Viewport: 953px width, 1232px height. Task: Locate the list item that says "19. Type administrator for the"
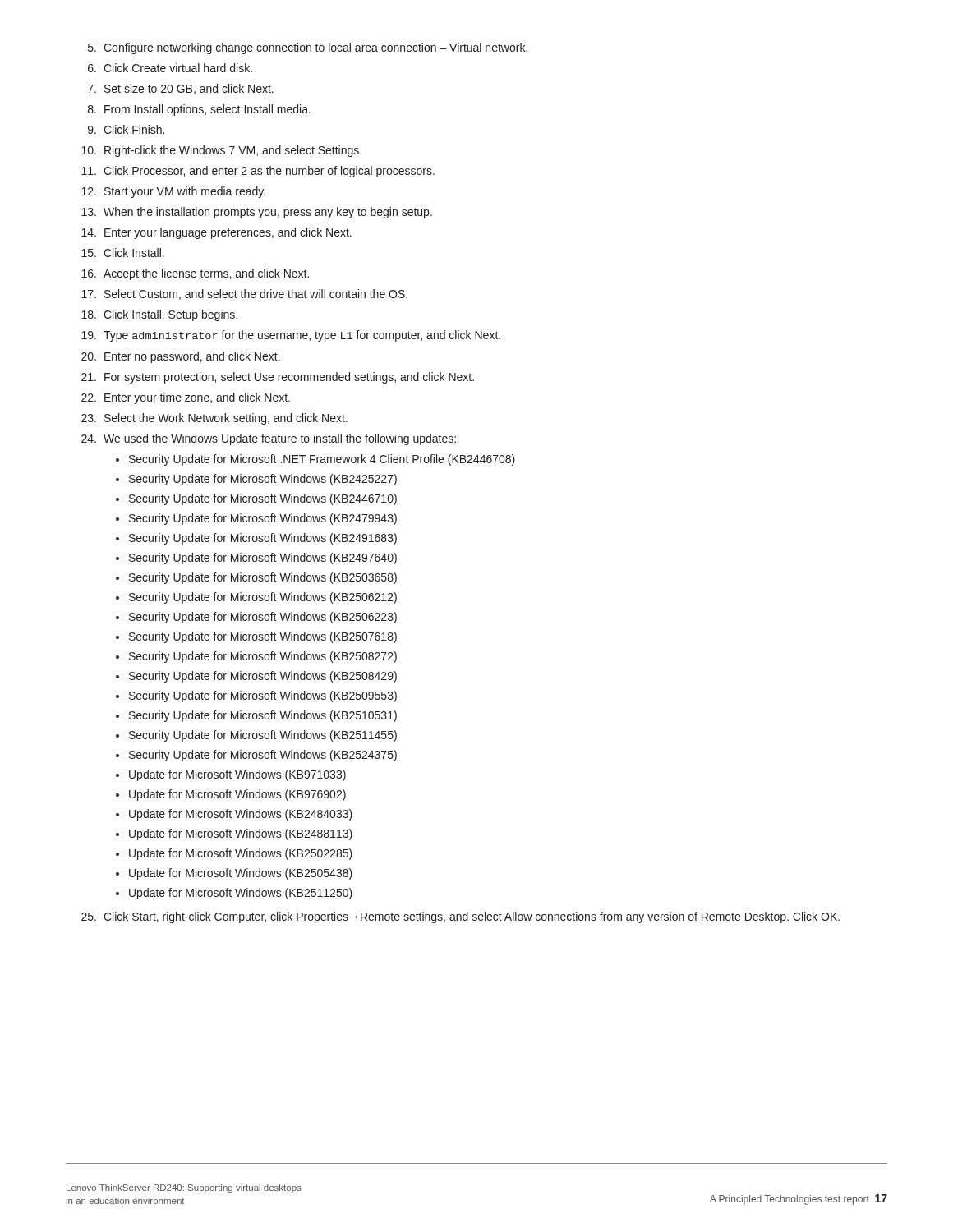476,336
